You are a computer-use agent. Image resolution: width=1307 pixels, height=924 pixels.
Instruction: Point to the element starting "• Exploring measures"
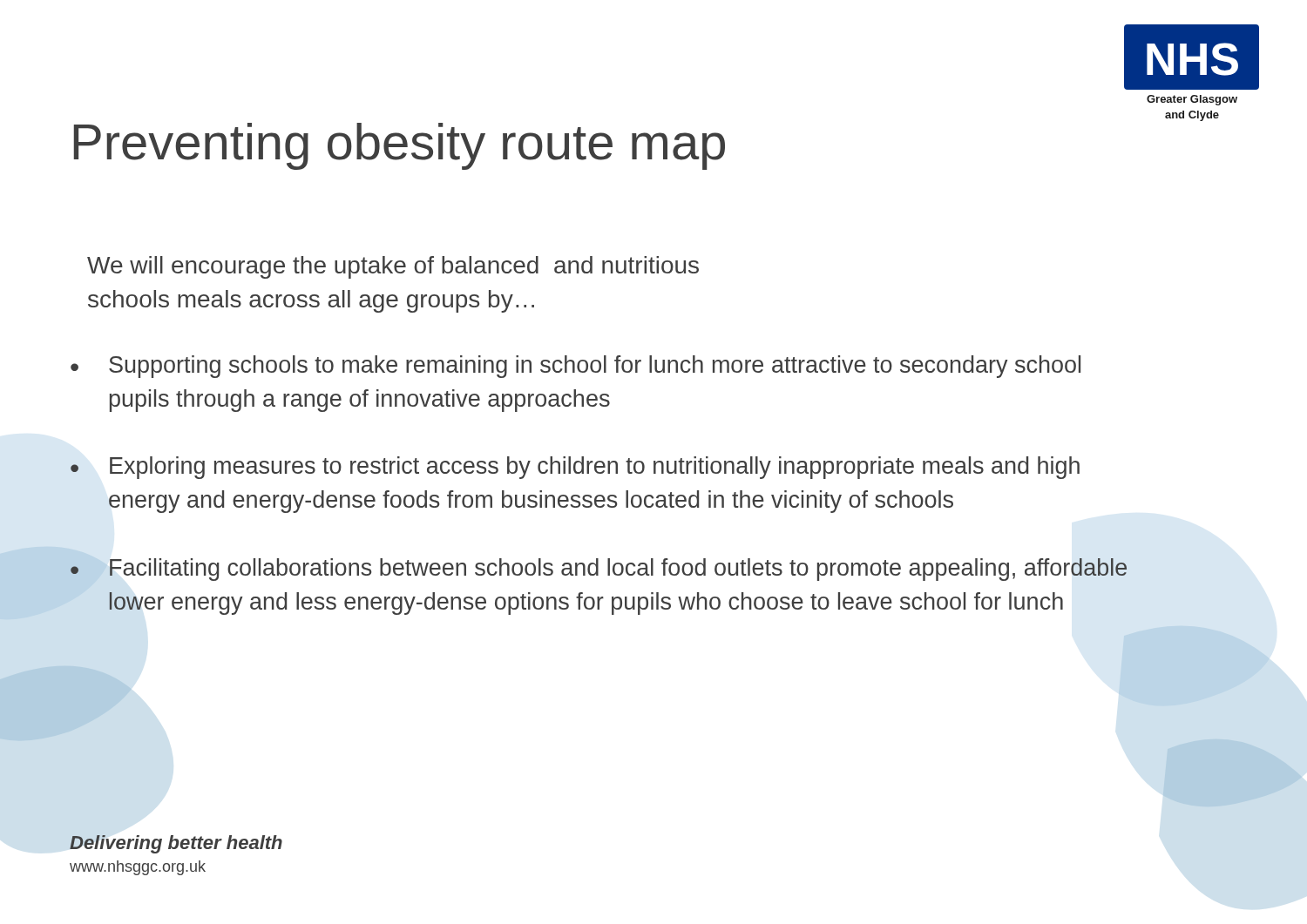610,484
